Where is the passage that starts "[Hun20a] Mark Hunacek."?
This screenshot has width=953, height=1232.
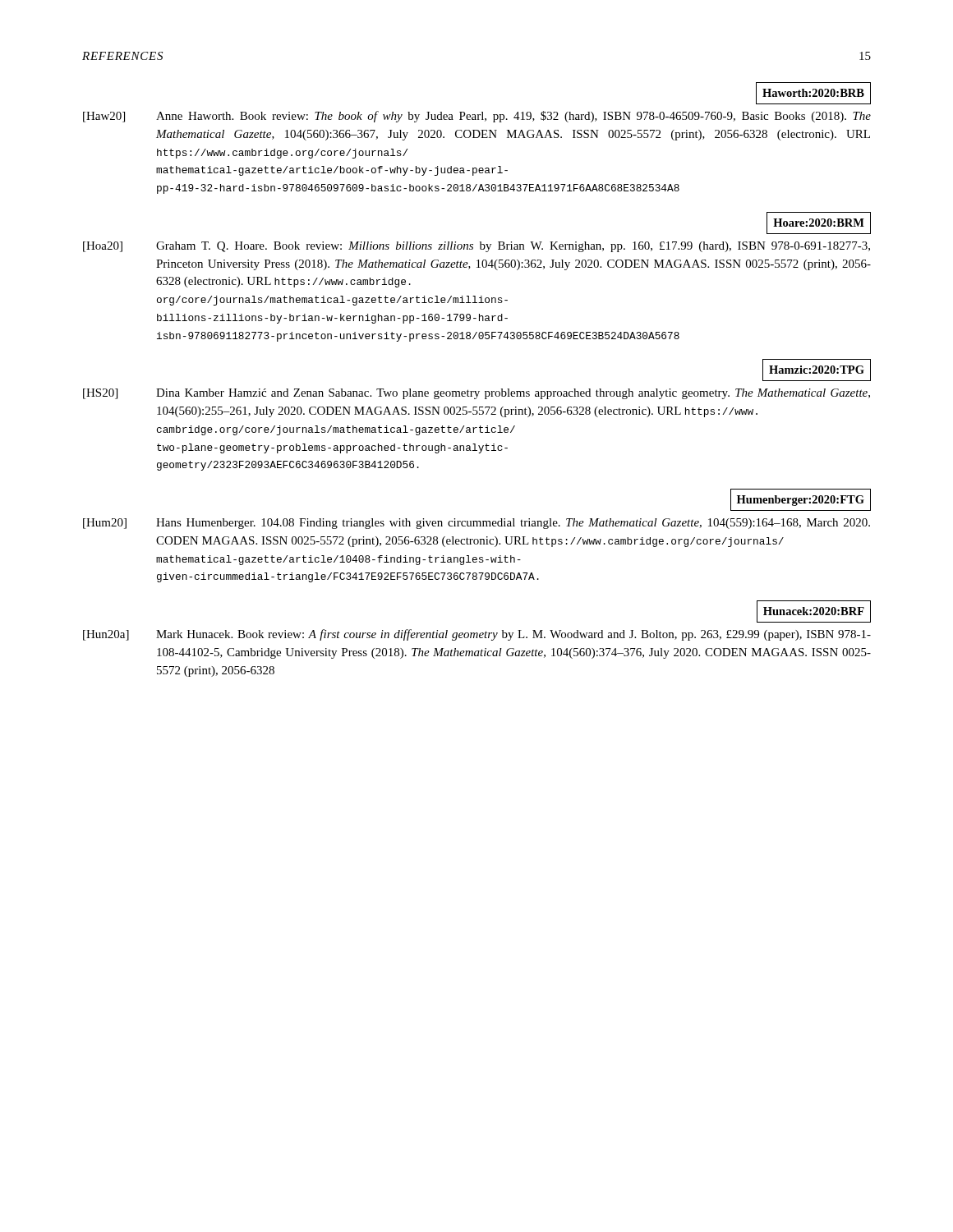(x=476, y=653)
